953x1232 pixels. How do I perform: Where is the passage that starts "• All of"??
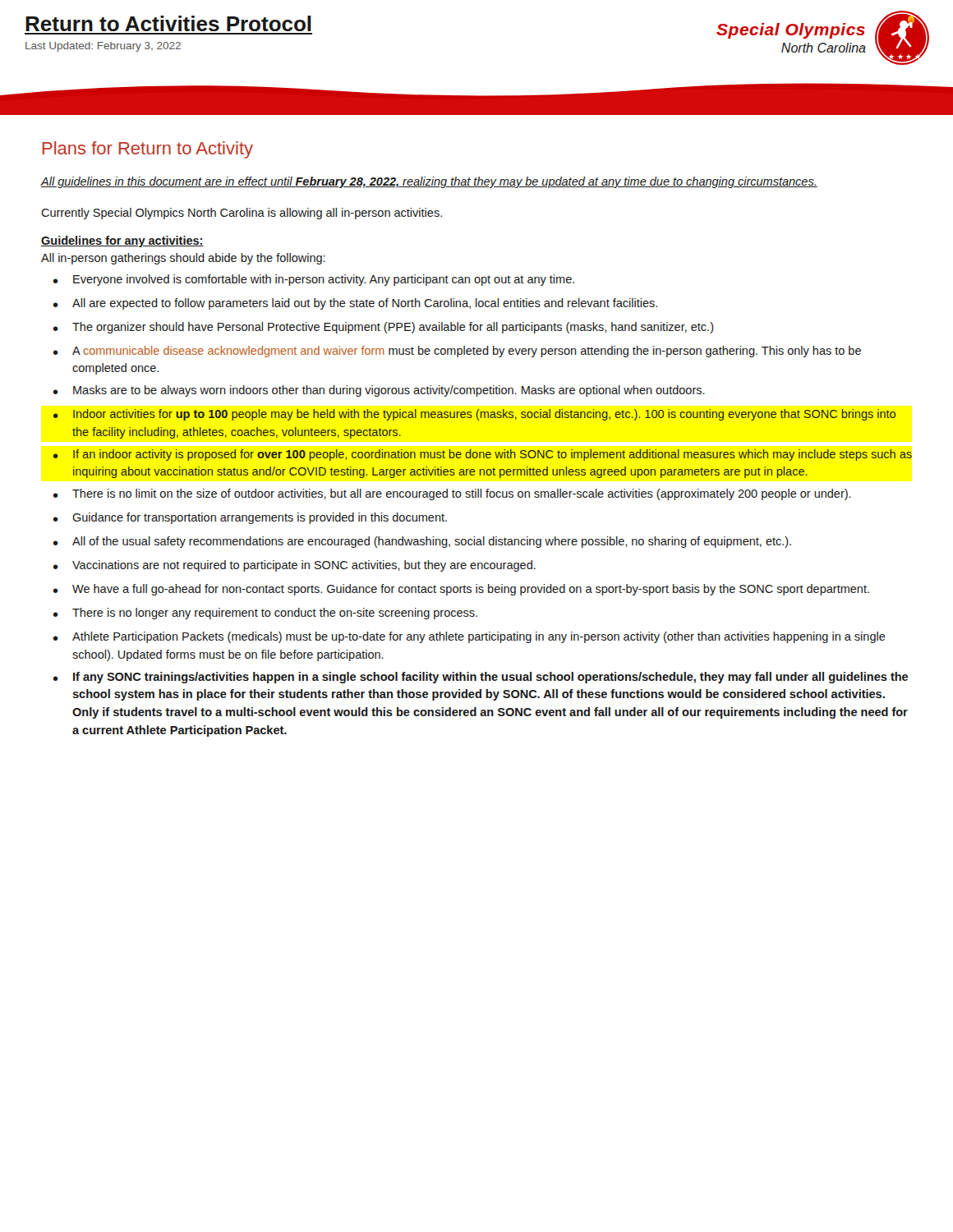click(422, 543)
